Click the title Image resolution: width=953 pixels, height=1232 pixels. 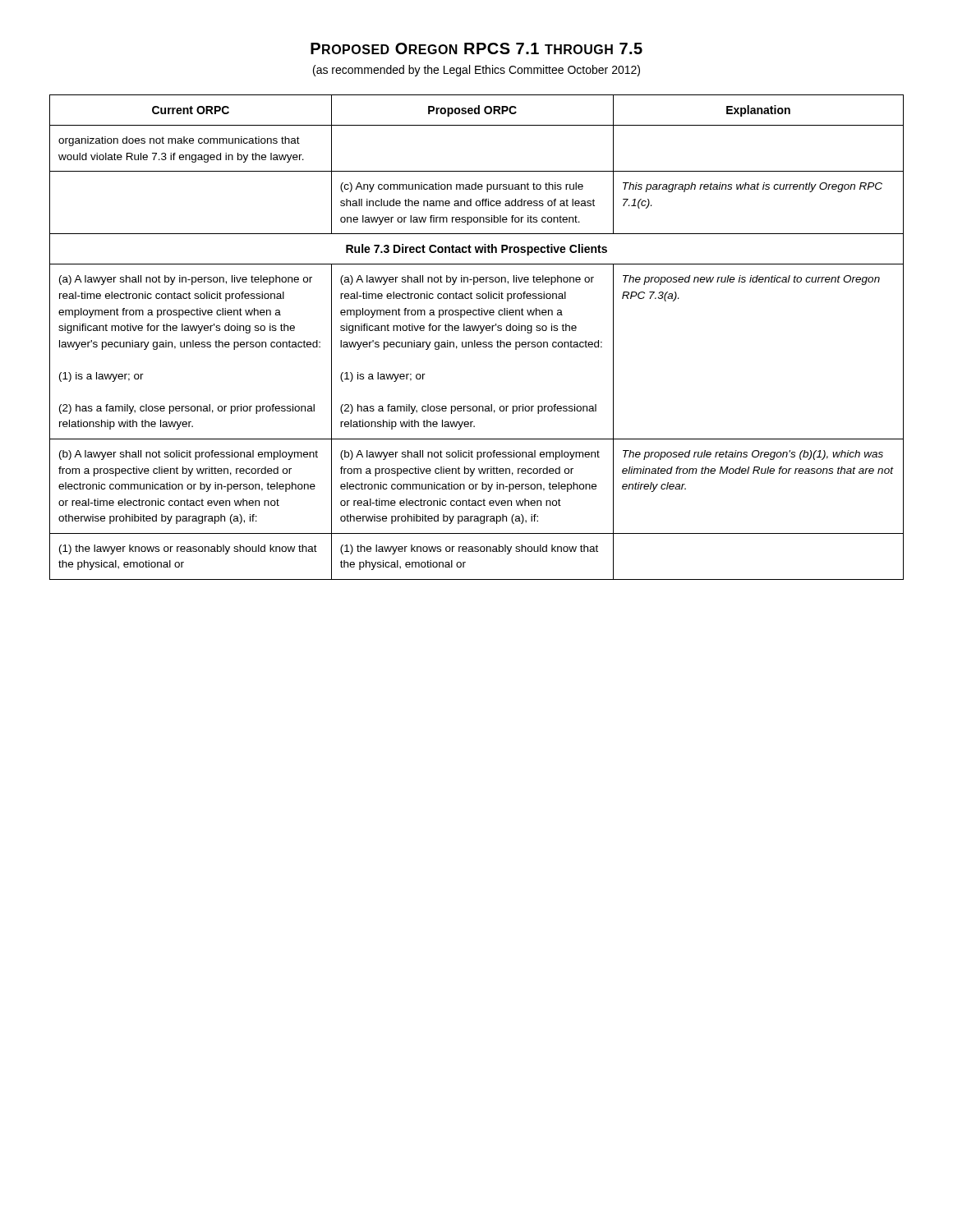coord(476,48)
